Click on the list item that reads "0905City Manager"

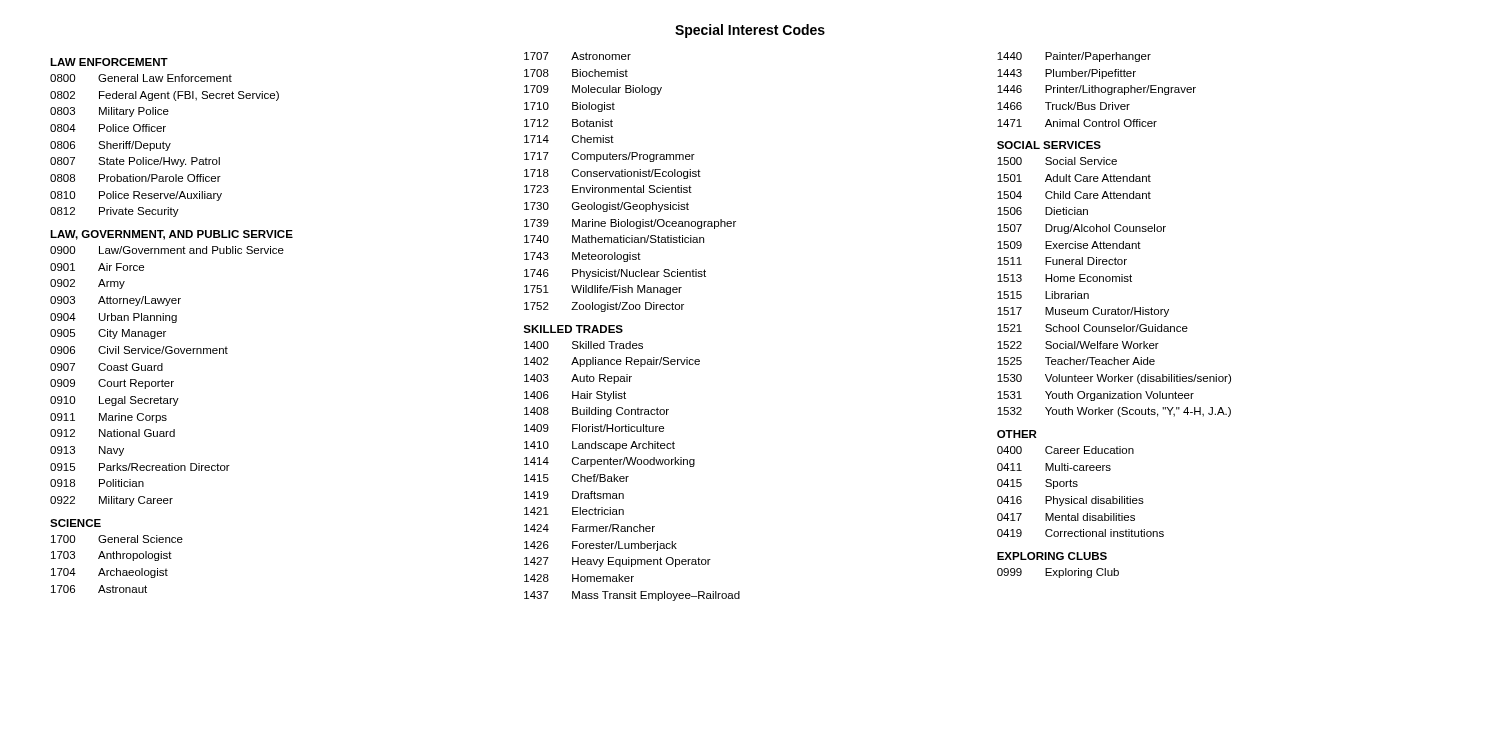(108, 334)
